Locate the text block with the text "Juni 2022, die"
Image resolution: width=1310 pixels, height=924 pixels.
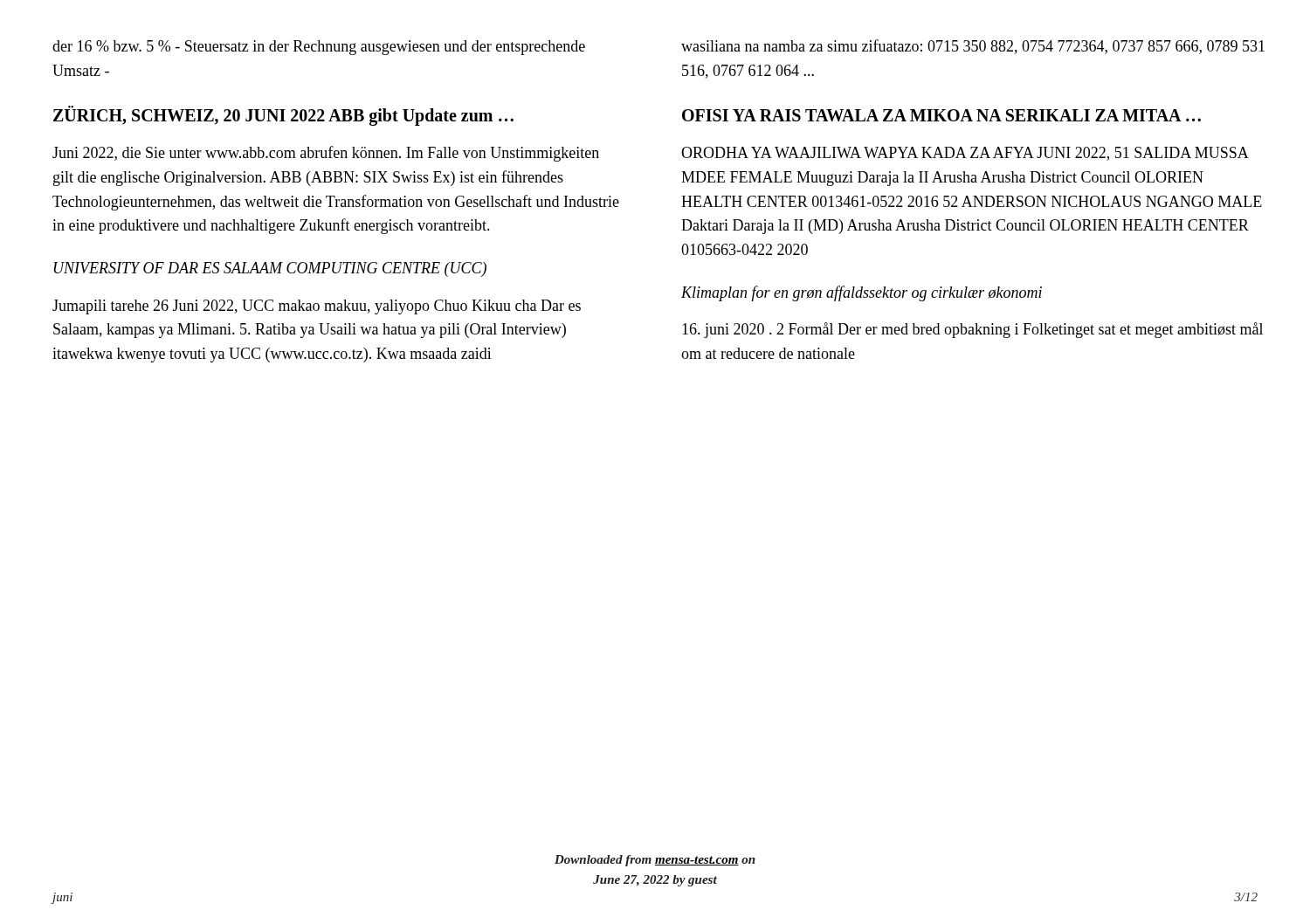click(336, 189)
